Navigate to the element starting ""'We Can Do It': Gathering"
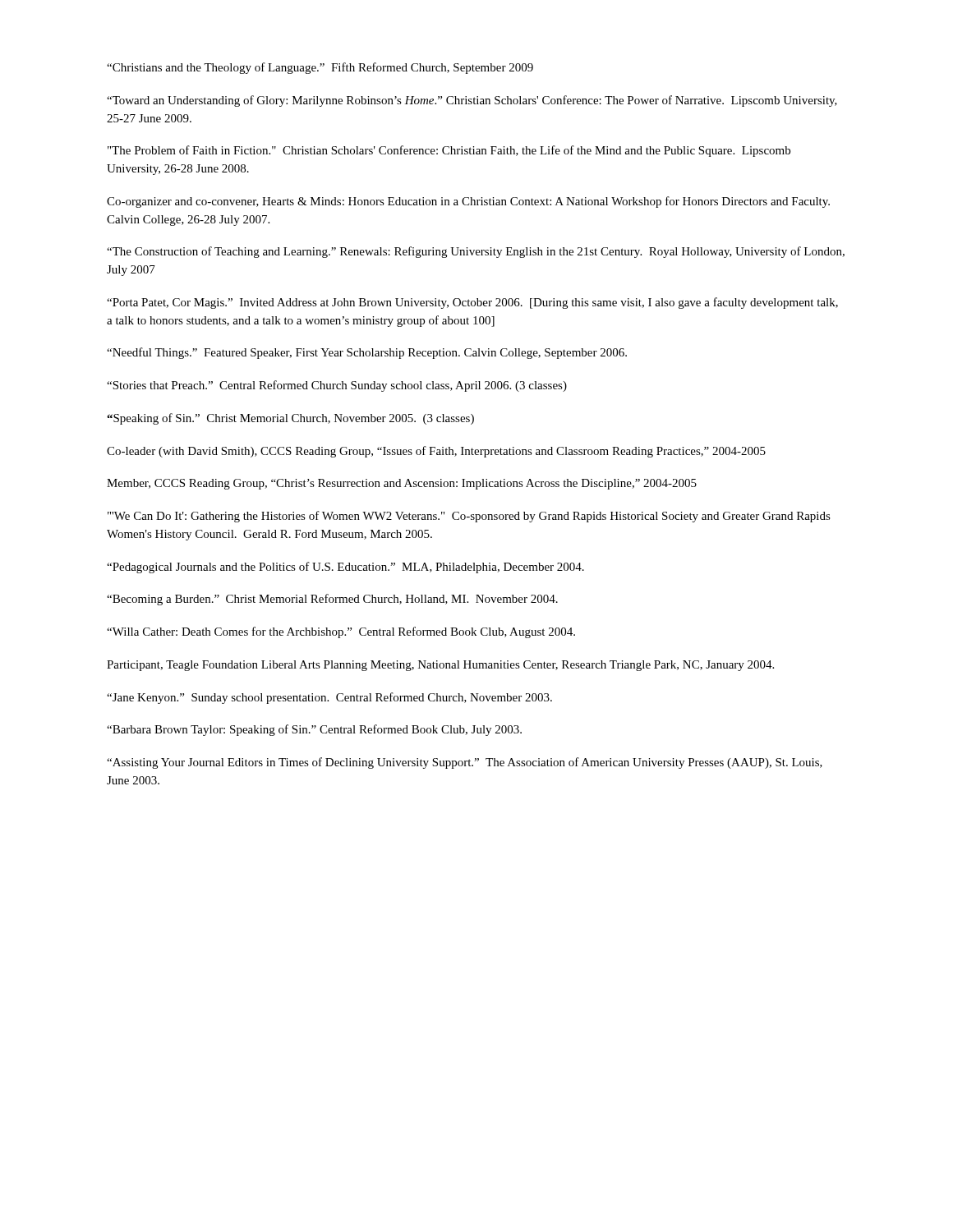 coord(469,525)
